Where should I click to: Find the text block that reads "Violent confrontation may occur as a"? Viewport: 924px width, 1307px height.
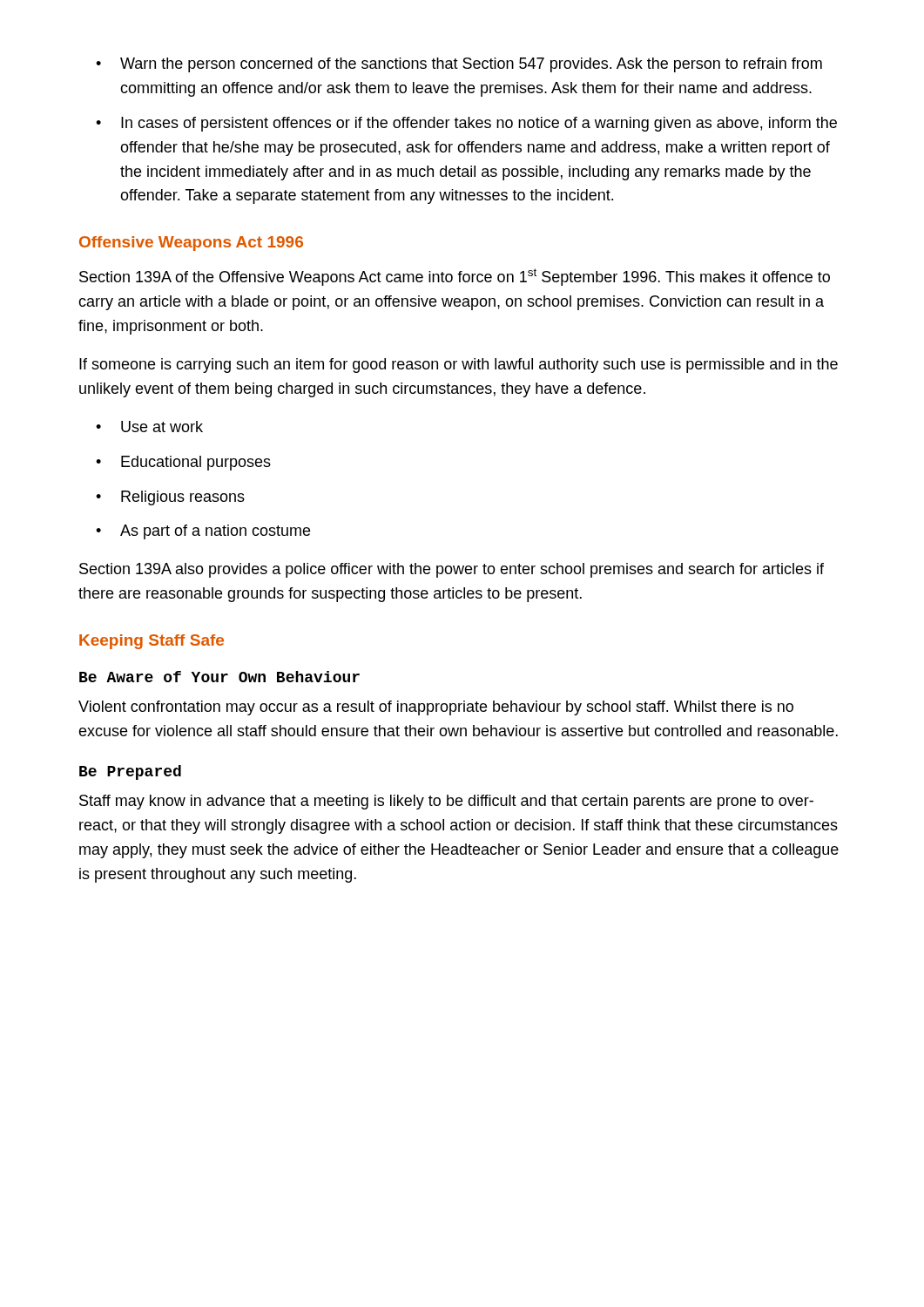click(459, 719)
